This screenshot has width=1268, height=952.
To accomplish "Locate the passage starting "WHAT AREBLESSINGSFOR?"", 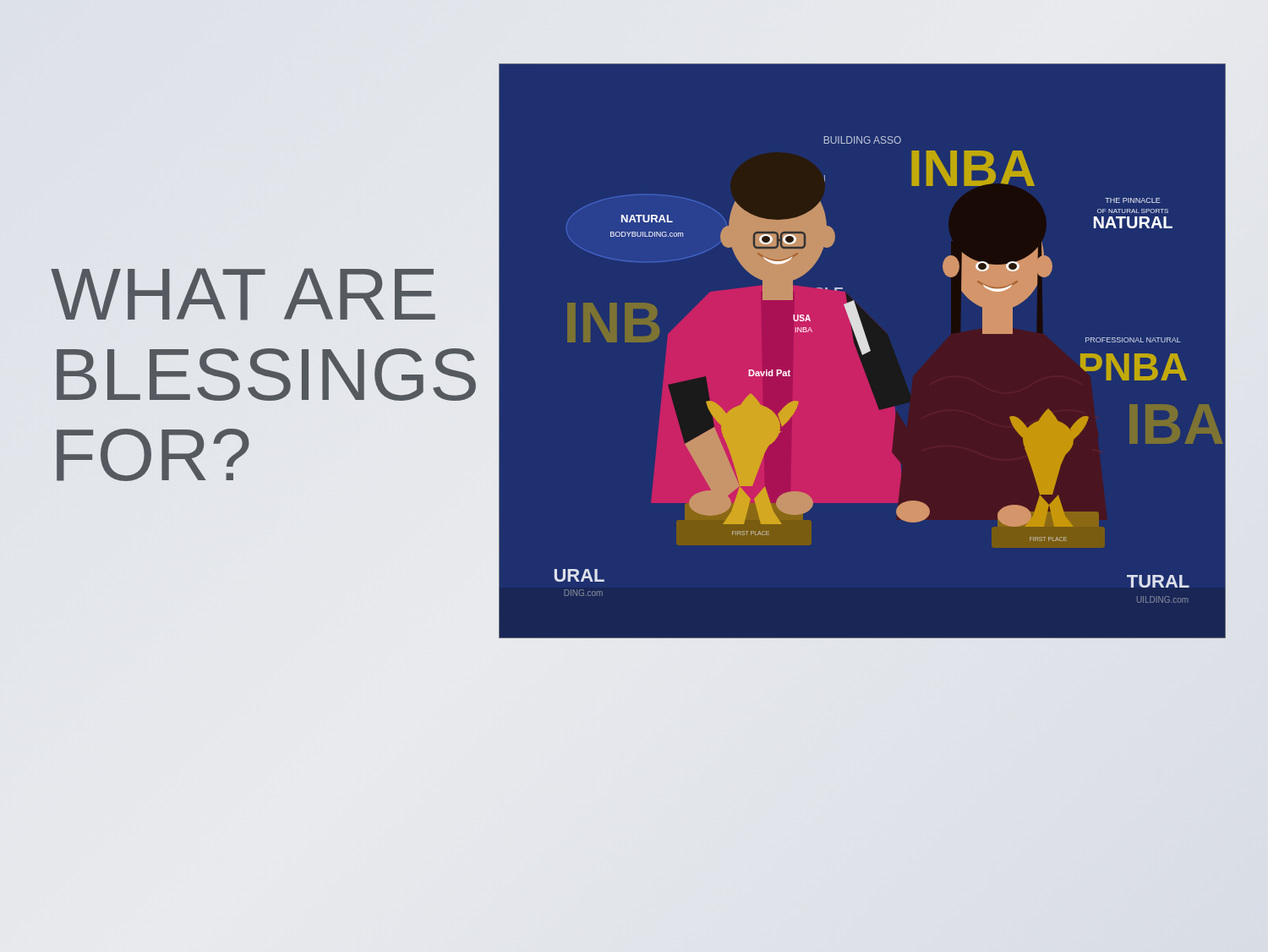I will tap(271, 374).
